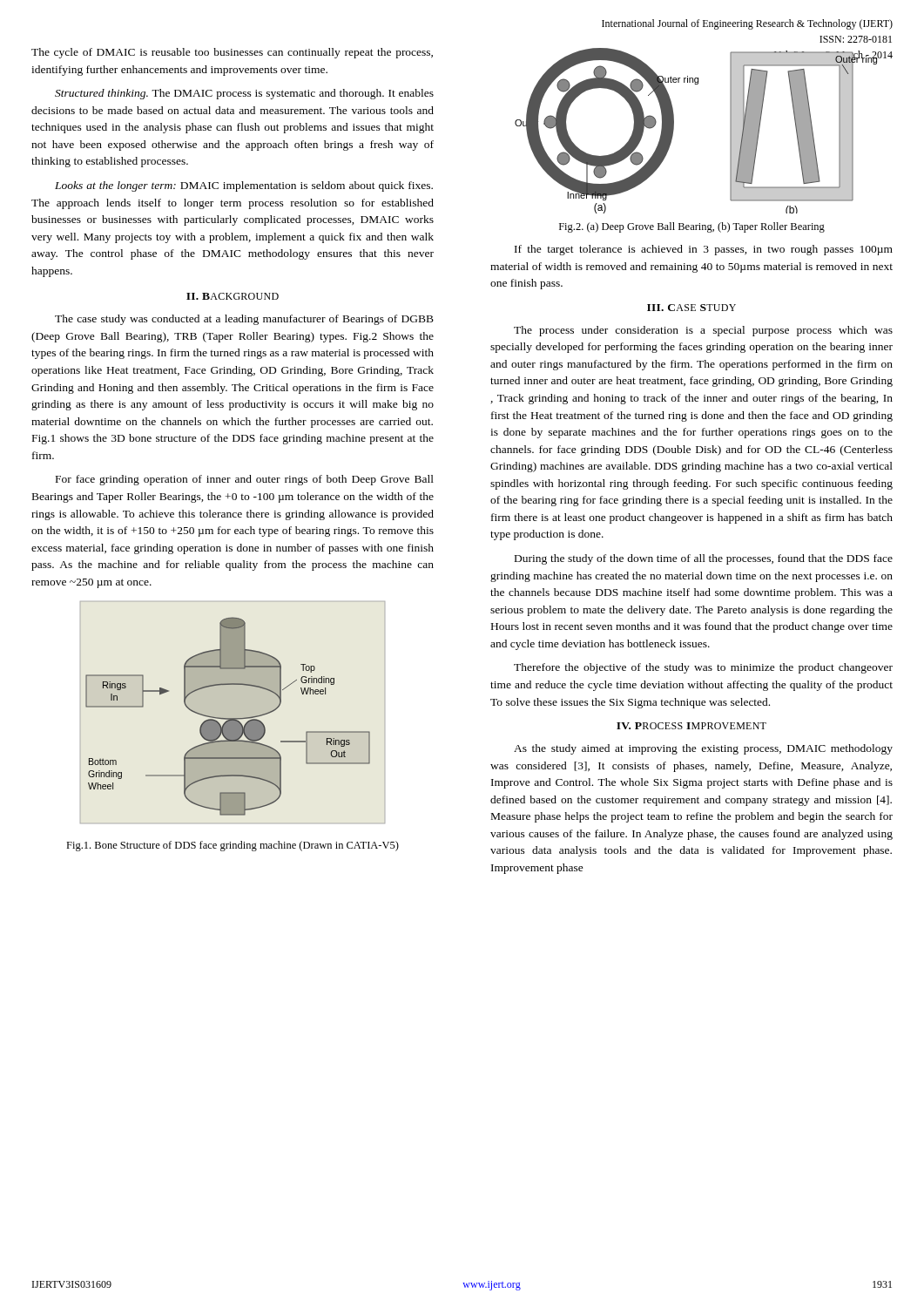Viewport: 924px width, 1307px height.
Task: Navigate to the text starting "Structured thinking. The DMAIC process is"
Action: click(x=233, y=127)
